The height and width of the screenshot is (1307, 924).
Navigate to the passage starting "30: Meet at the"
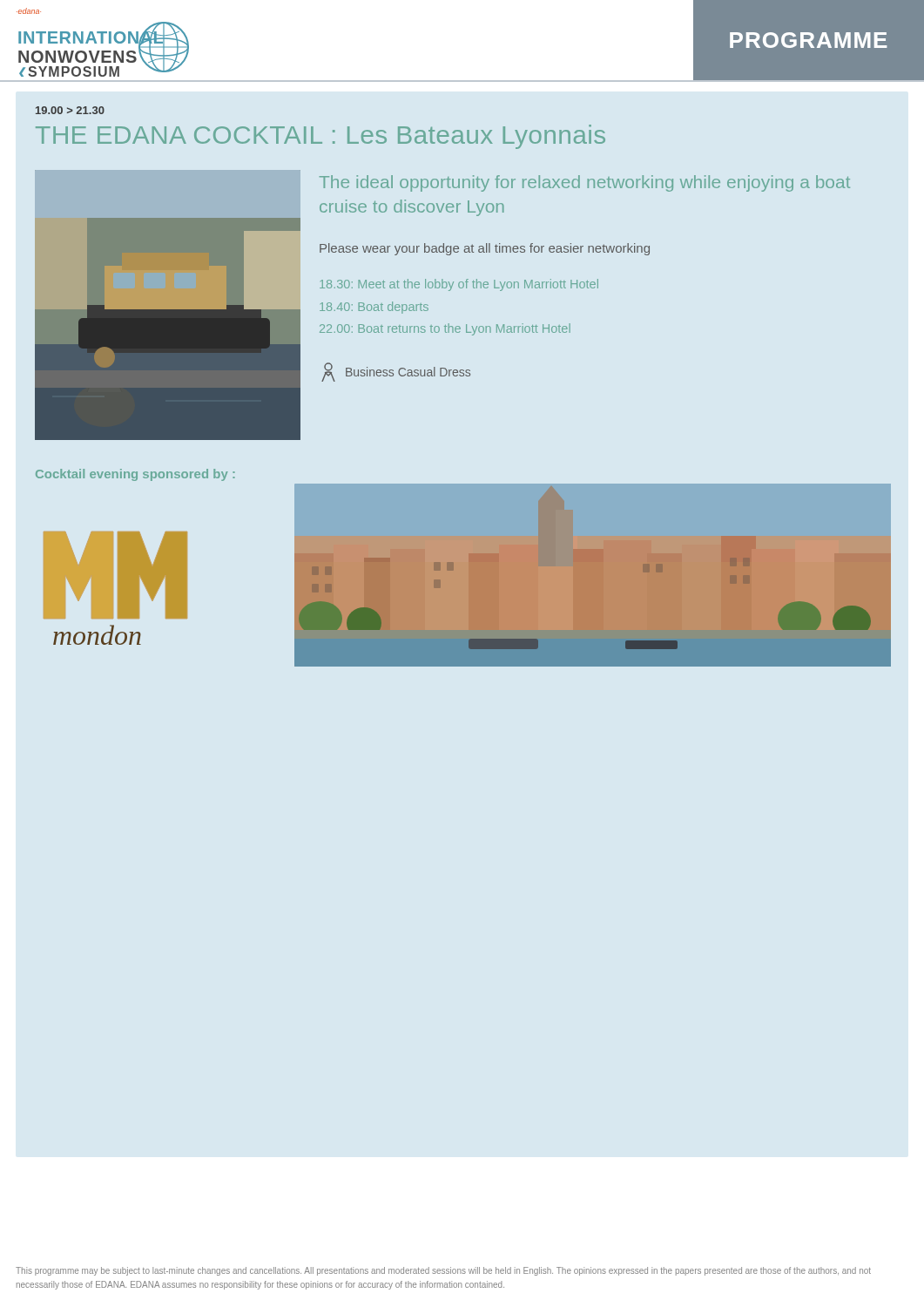tap(459, 285)
